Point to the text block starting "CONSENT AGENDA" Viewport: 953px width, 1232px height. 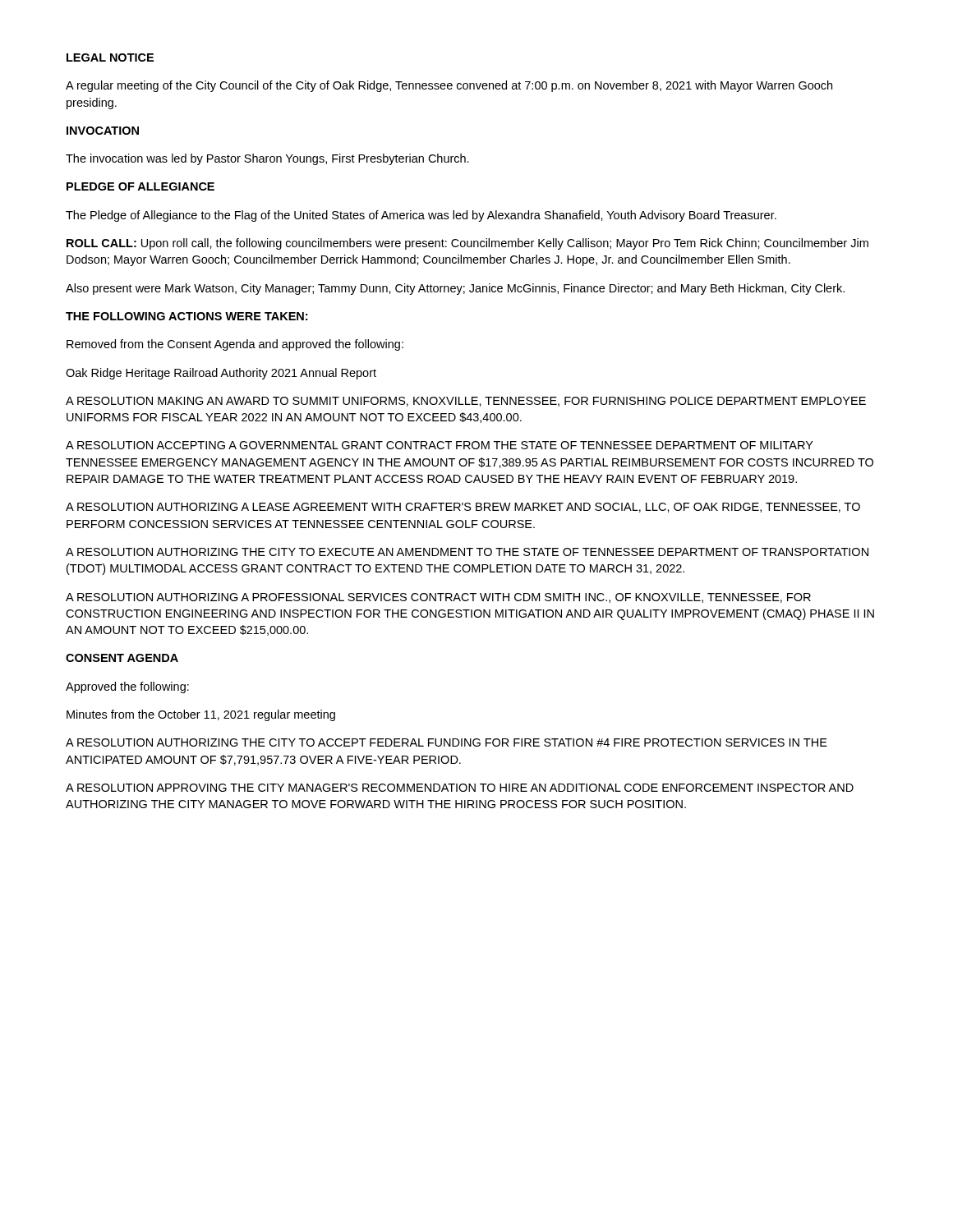click(122, 658)
